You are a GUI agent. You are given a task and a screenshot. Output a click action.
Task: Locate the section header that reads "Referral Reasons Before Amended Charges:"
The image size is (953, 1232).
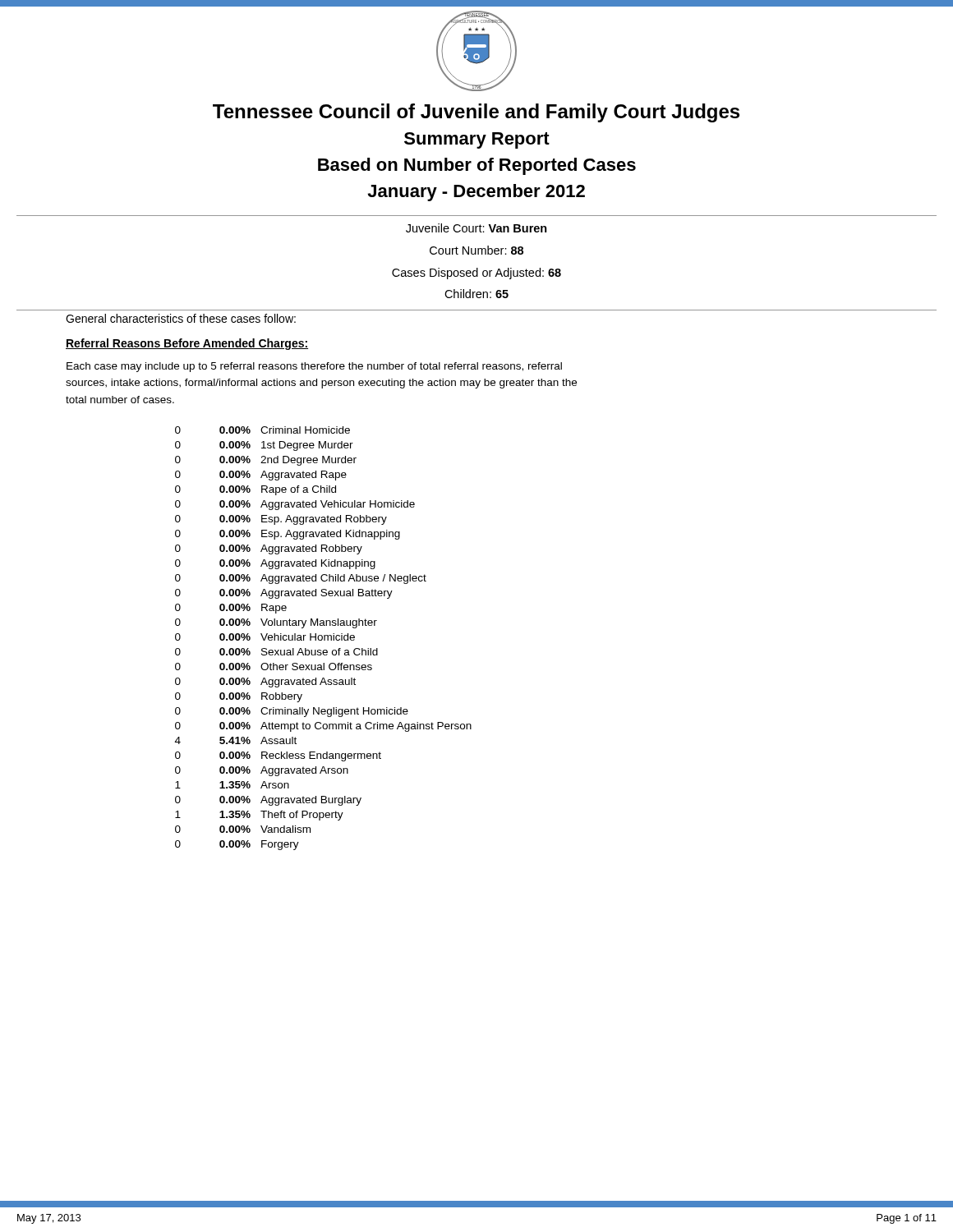187,343
